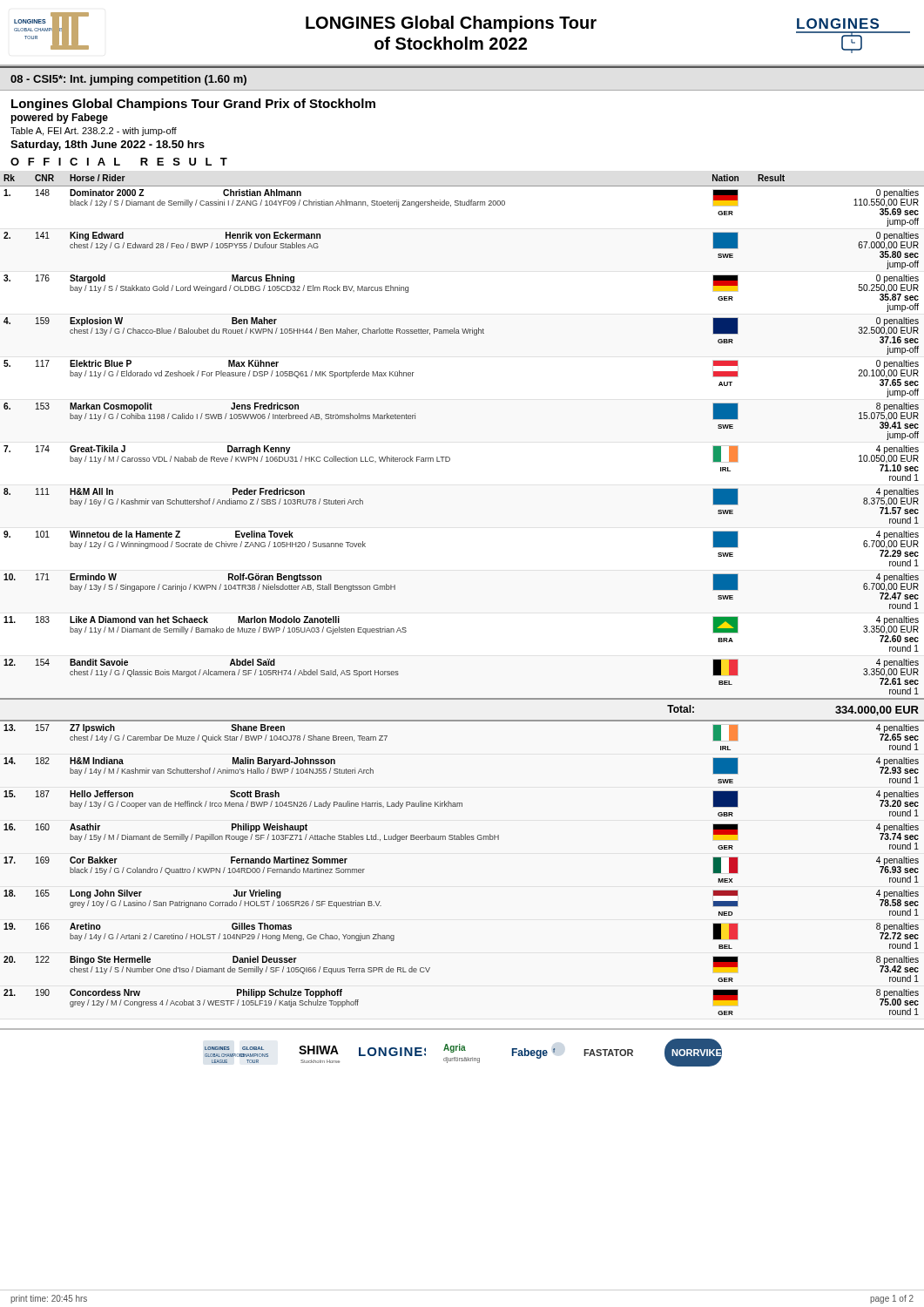The width and height of the screenshot is (924, 1307).
Task: Click on the section header that says "08 - CSI5*: Int. jumping"
Action: (x=129, y=79)
